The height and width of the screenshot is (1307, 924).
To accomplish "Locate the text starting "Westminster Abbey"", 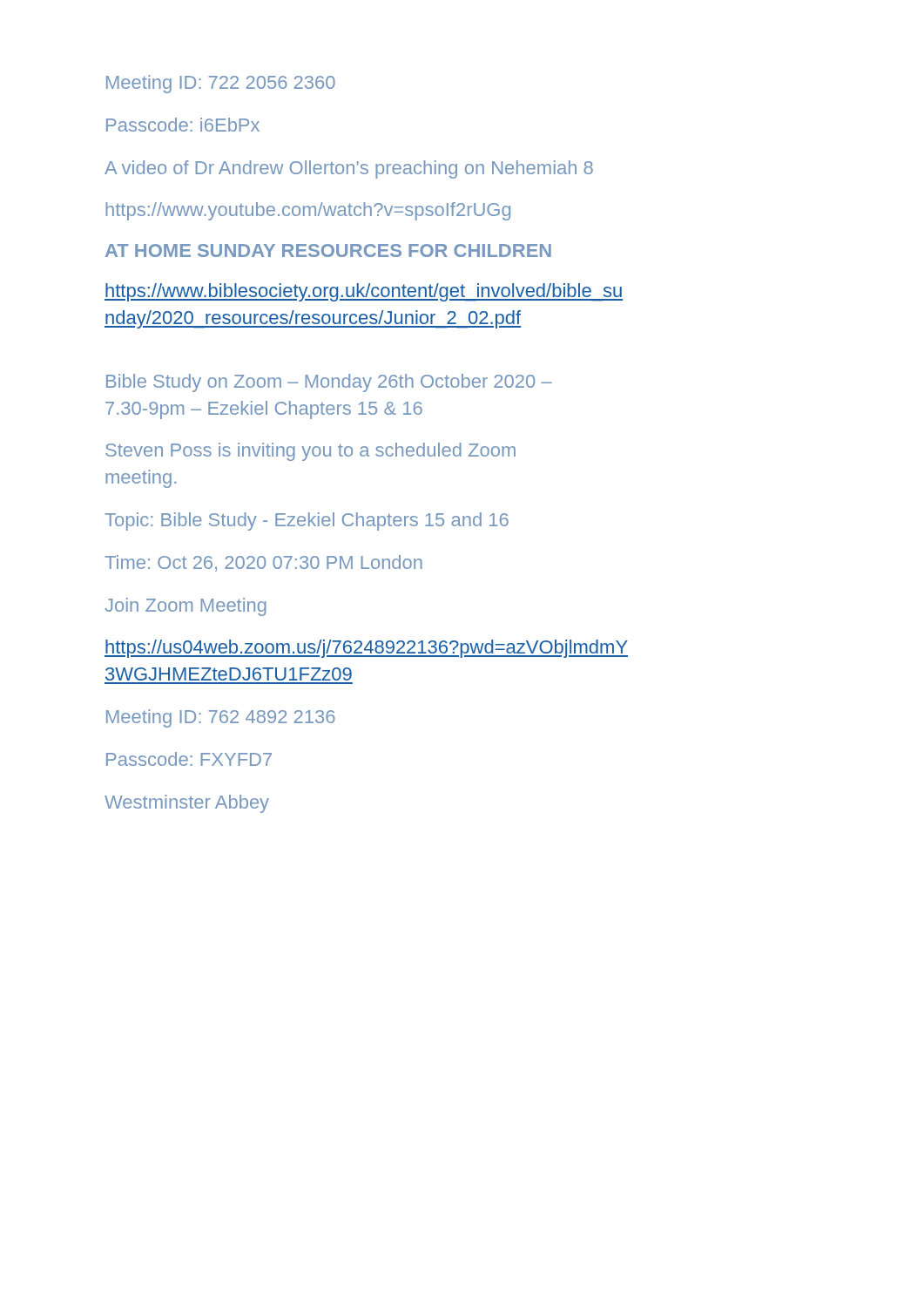I will pyautogui.click(x=187, y=802).
